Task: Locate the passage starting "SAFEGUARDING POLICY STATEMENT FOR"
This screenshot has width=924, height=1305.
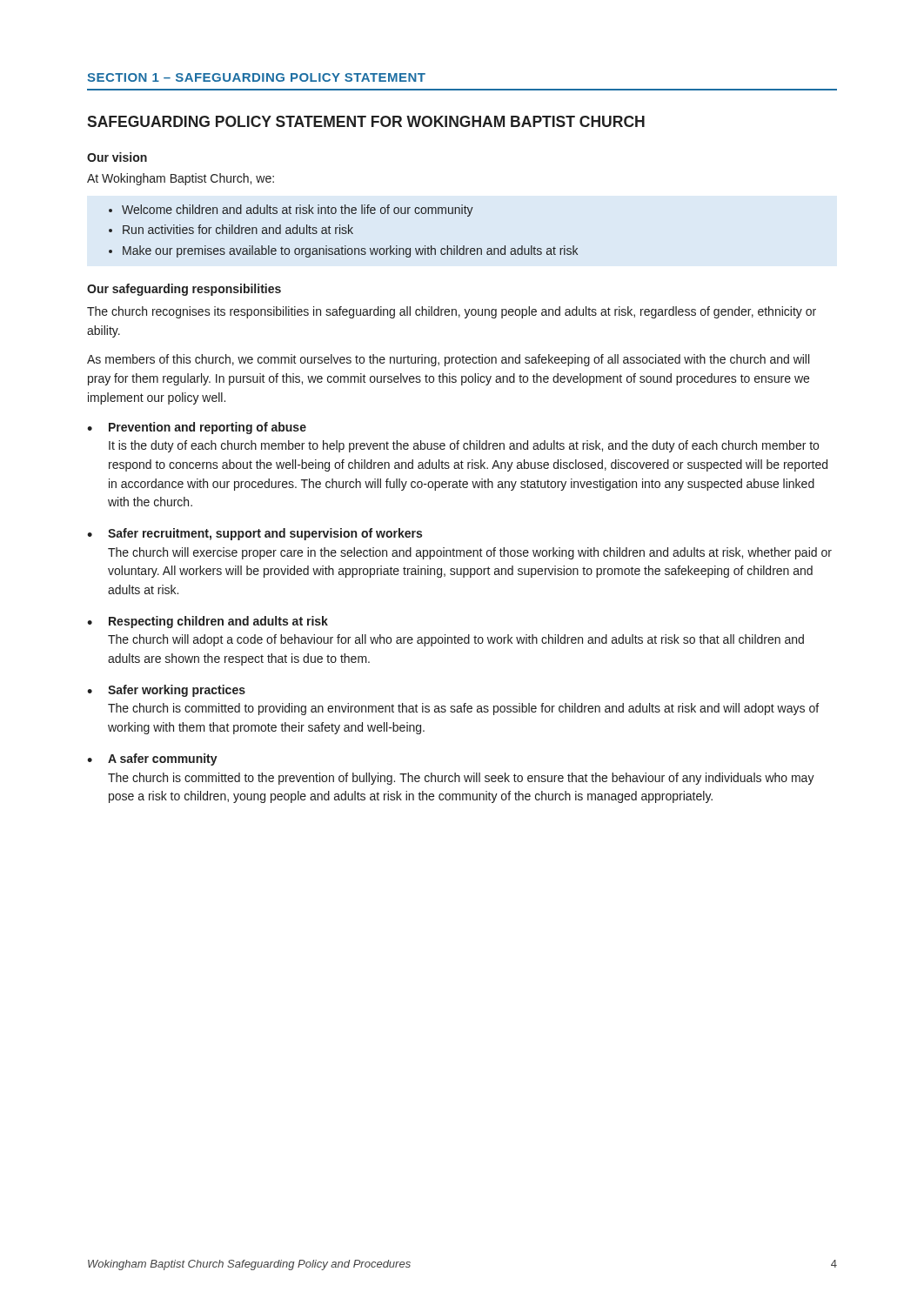Action: click(x=366, y=122)
